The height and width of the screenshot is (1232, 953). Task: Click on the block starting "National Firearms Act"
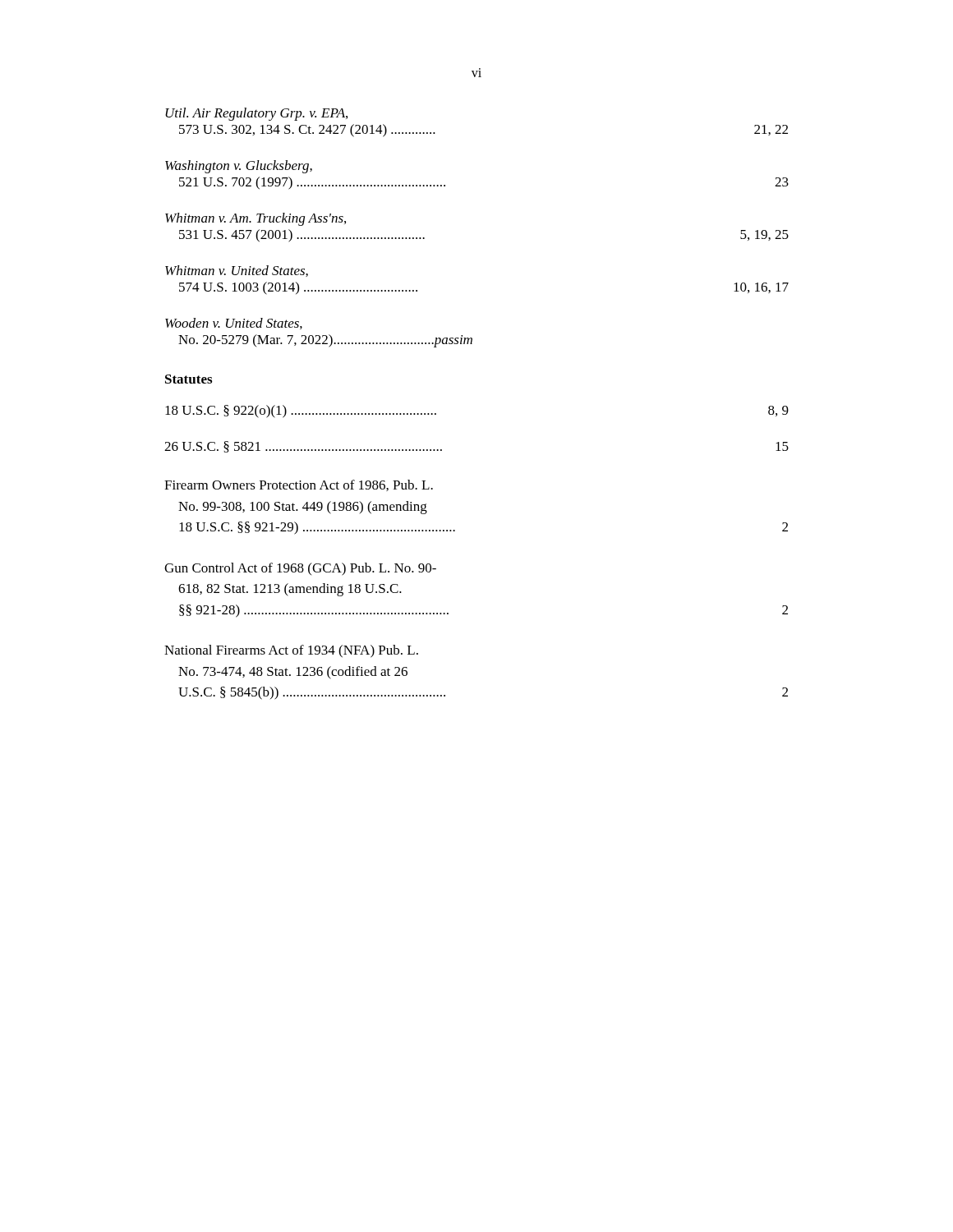tap(291, 651)
